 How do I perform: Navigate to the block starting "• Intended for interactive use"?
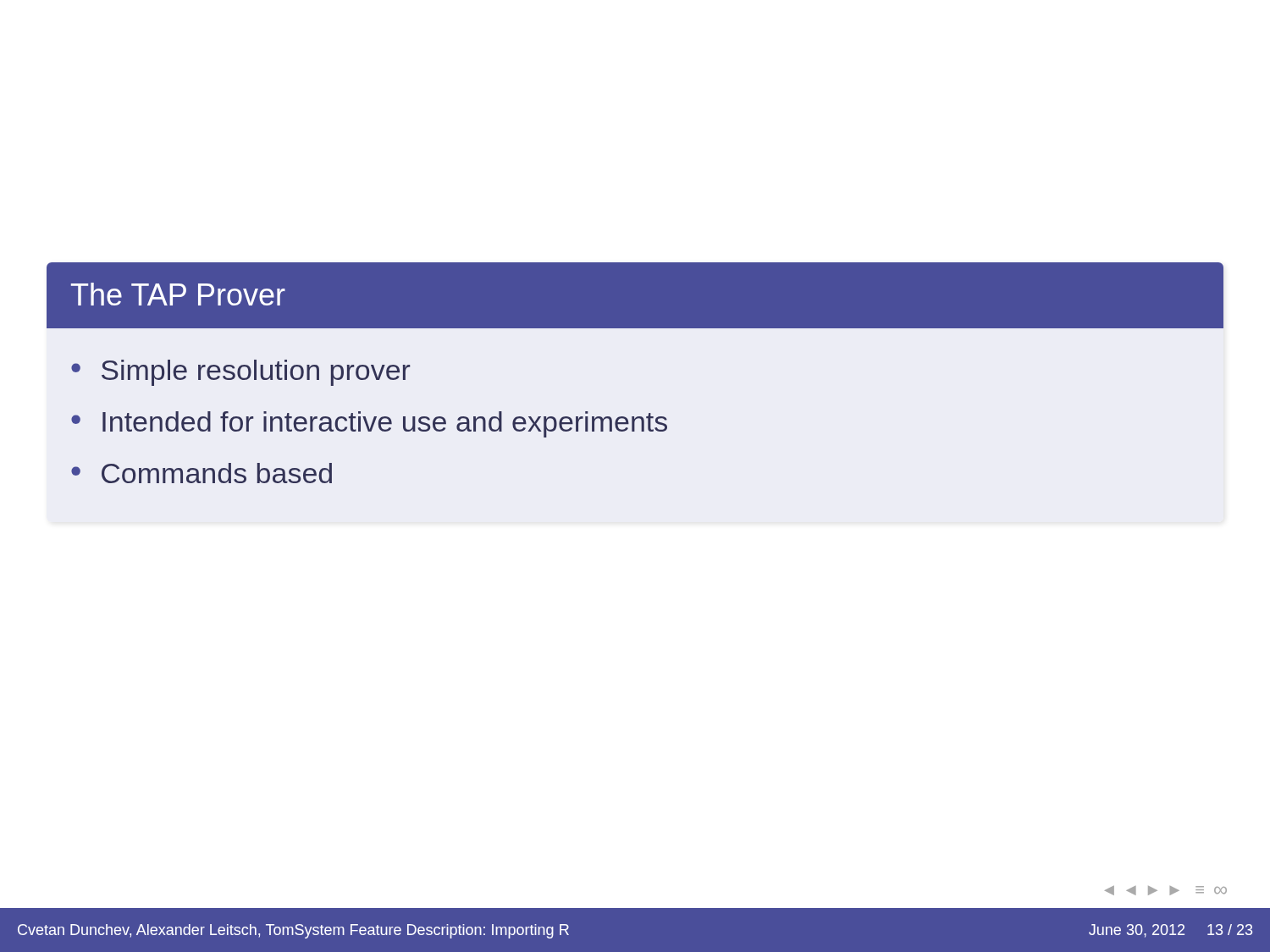pos(369,422)
